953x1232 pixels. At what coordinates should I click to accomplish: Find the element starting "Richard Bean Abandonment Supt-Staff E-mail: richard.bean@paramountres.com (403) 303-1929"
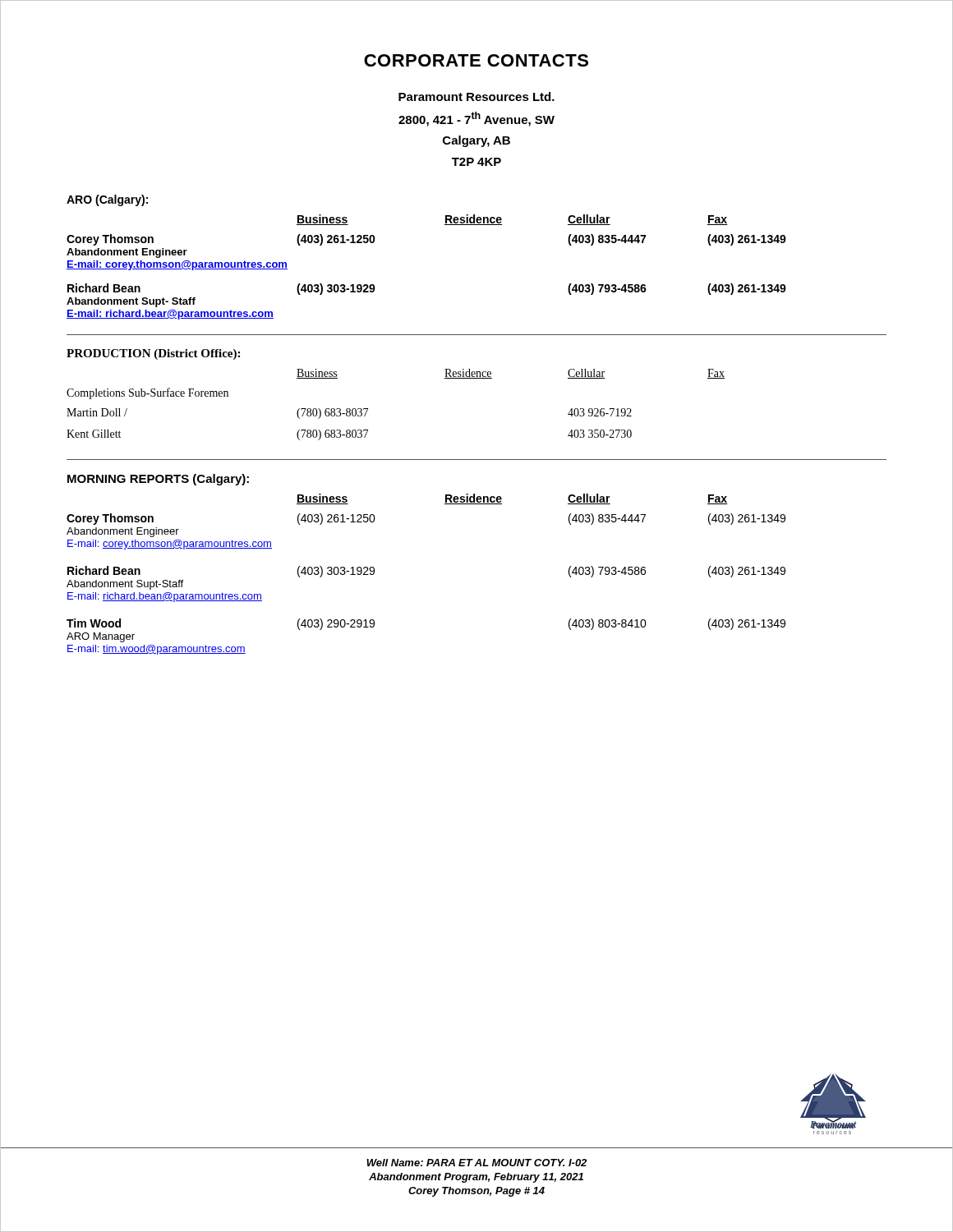pos(103,571)
